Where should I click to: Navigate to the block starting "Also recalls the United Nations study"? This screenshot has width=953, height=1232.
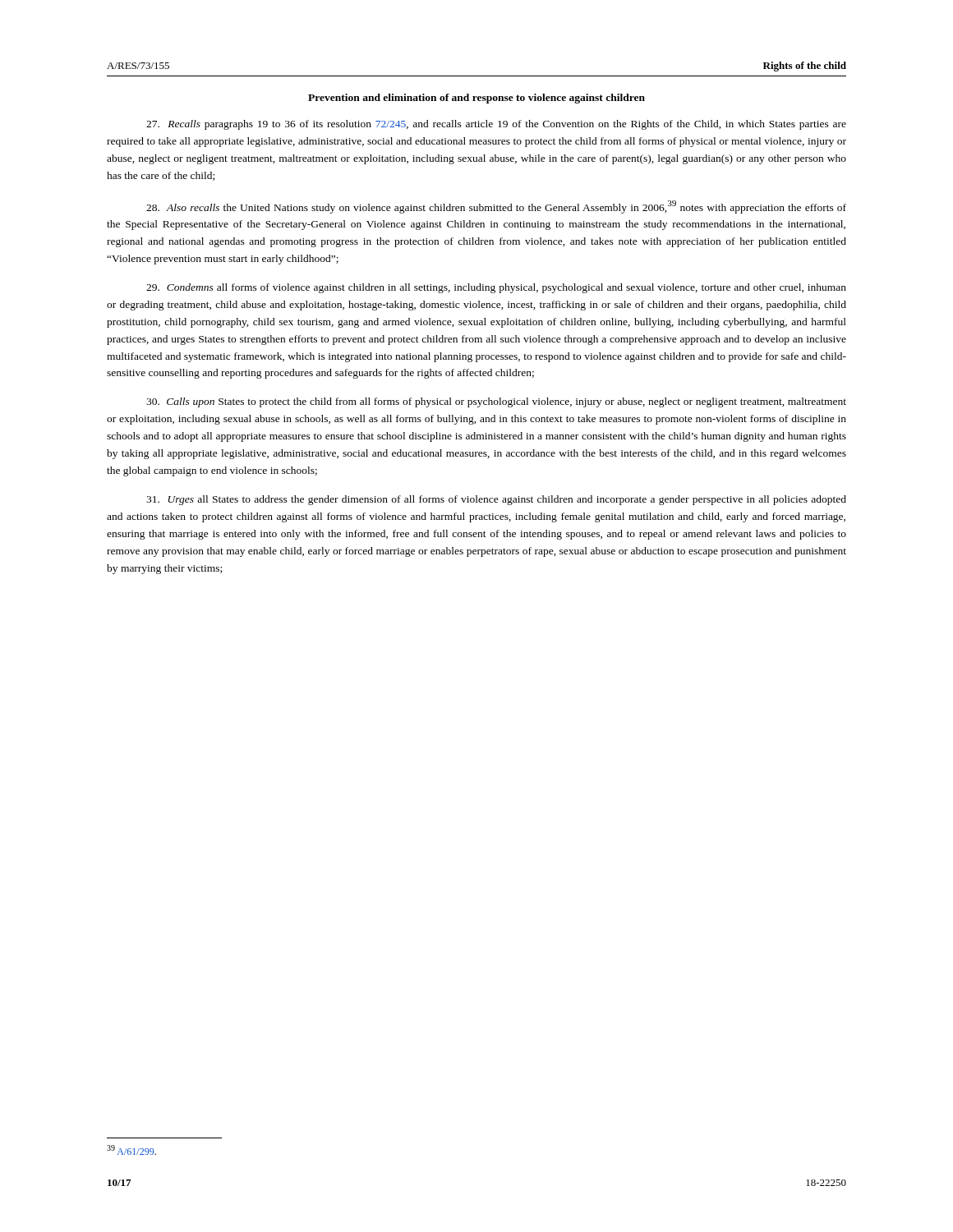point(476,231)
